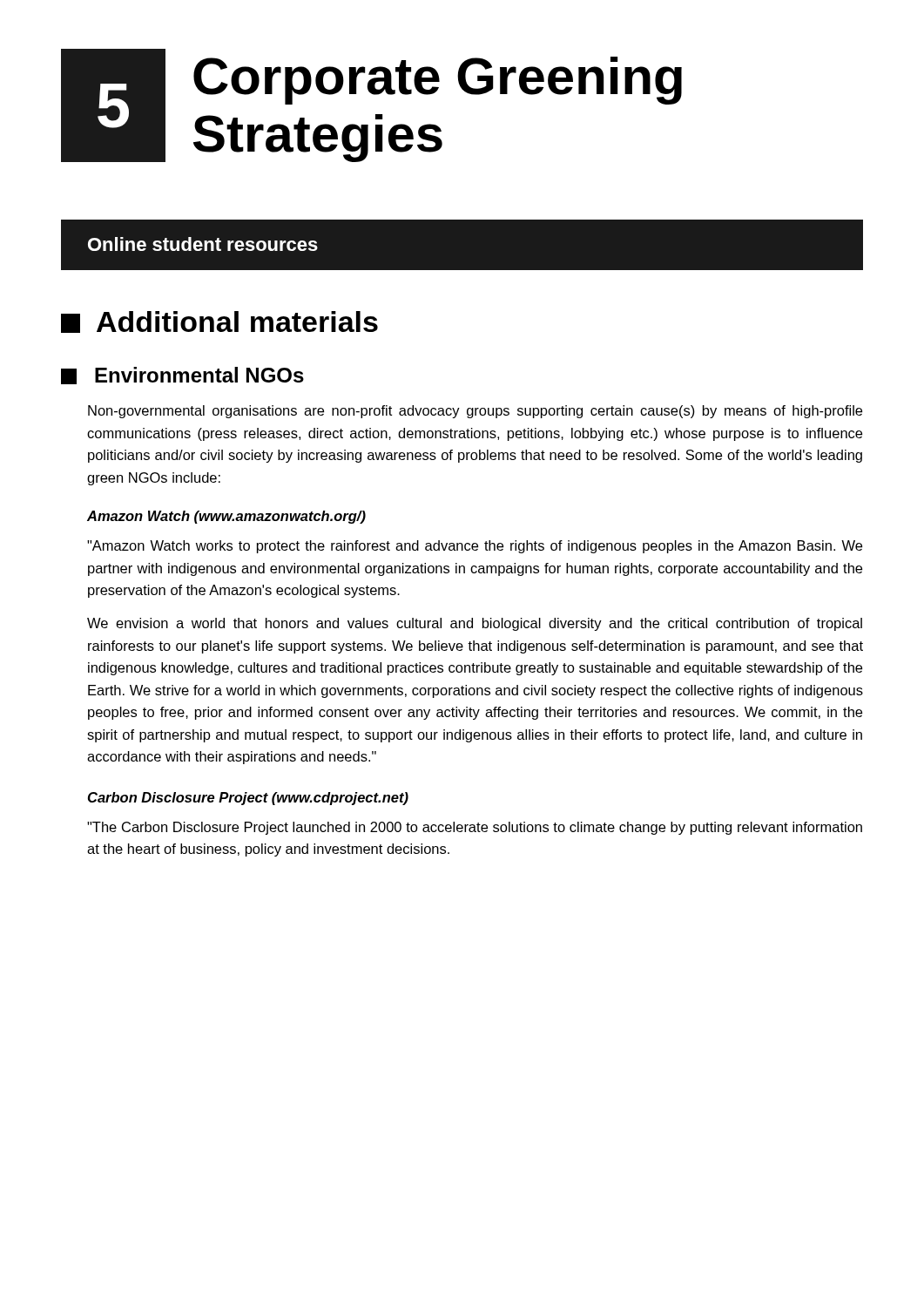Locate the section header that says "Additional materials"
Screen dimensions: 1307x924
(x=220, y=322)
